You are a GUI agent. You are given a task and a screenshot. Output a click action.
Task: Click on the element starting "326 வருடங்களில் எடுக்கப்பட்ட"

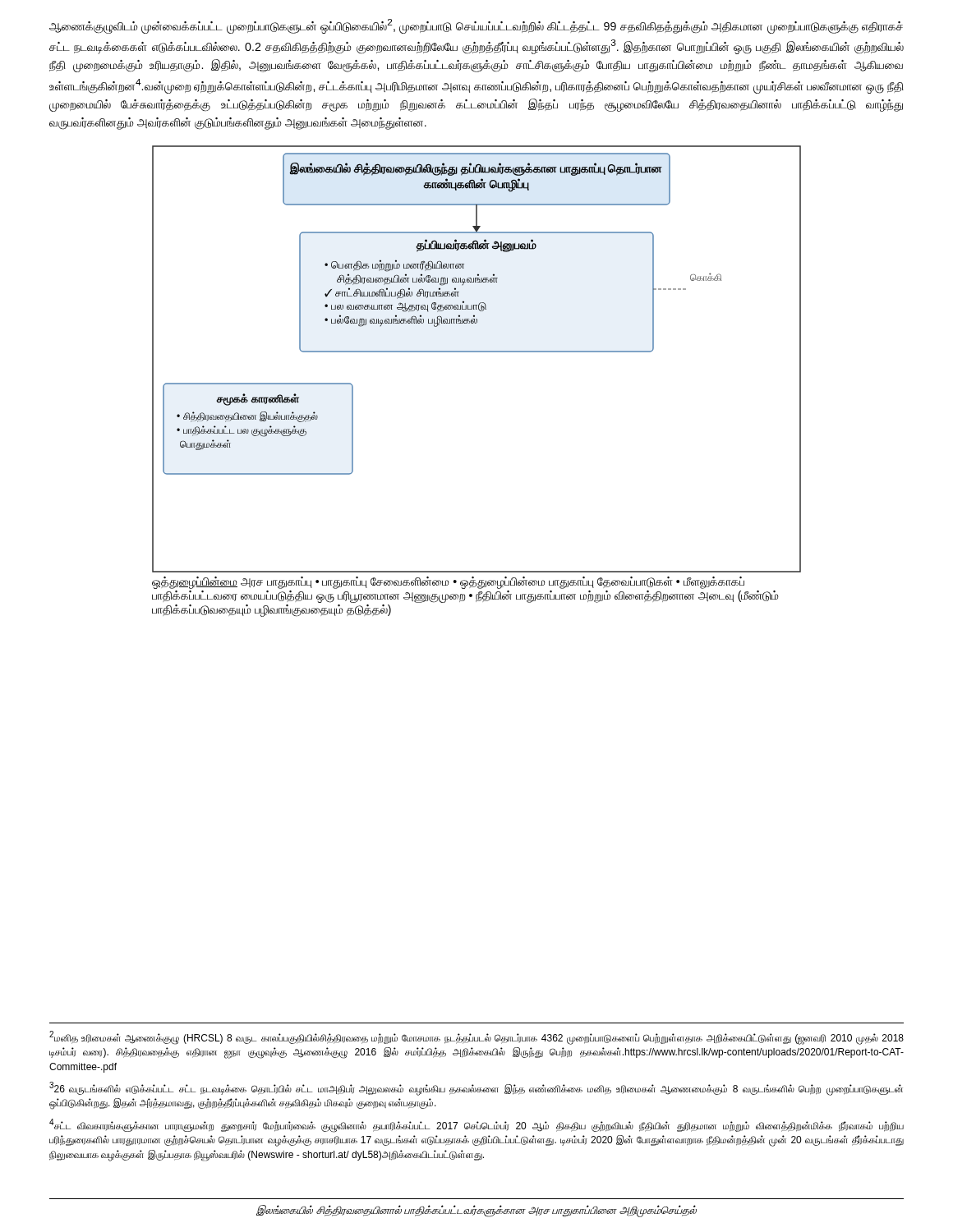[476, 1095]
